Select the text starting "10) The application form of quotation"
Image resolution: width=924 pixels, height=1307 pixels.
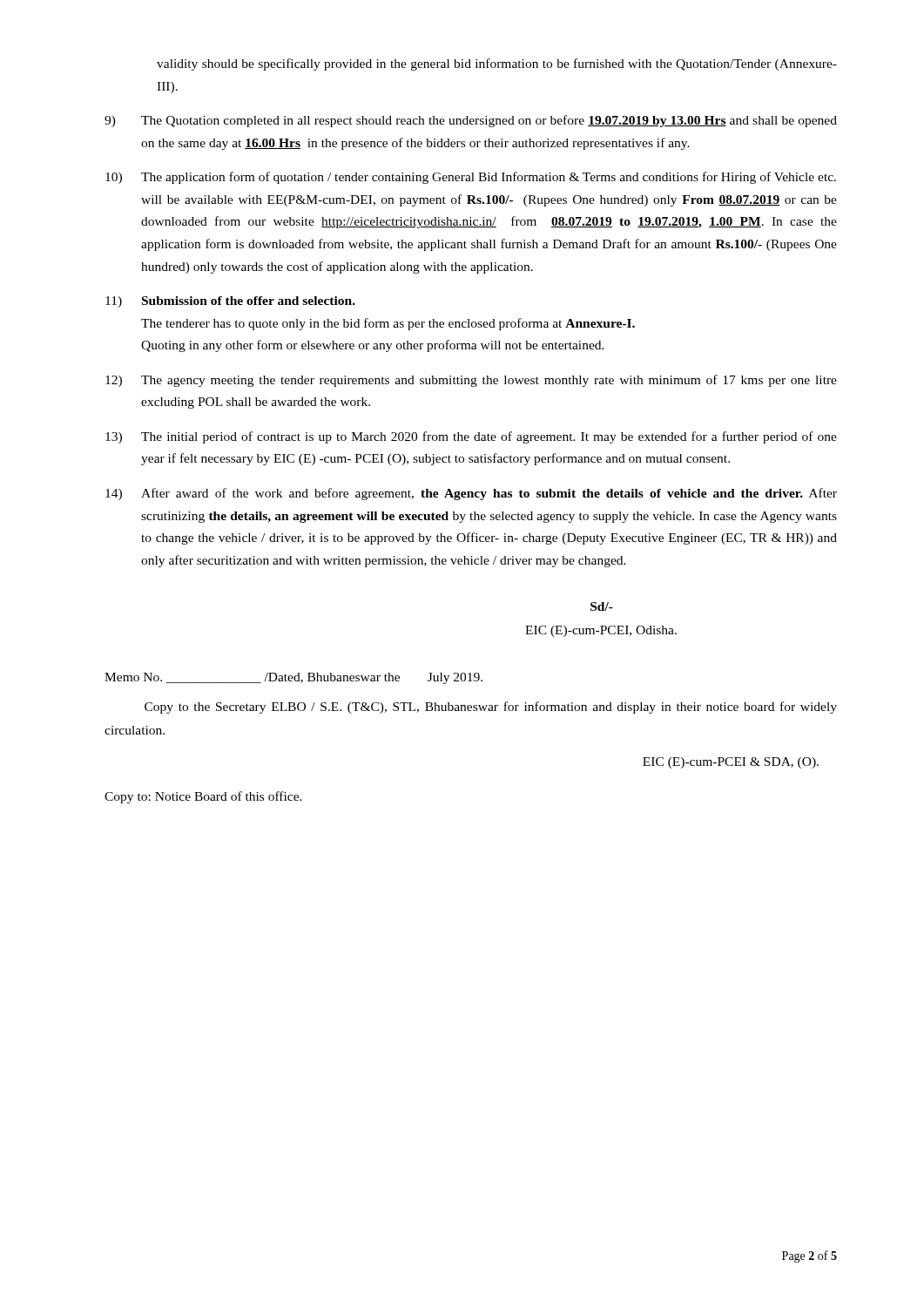[471, 221]
